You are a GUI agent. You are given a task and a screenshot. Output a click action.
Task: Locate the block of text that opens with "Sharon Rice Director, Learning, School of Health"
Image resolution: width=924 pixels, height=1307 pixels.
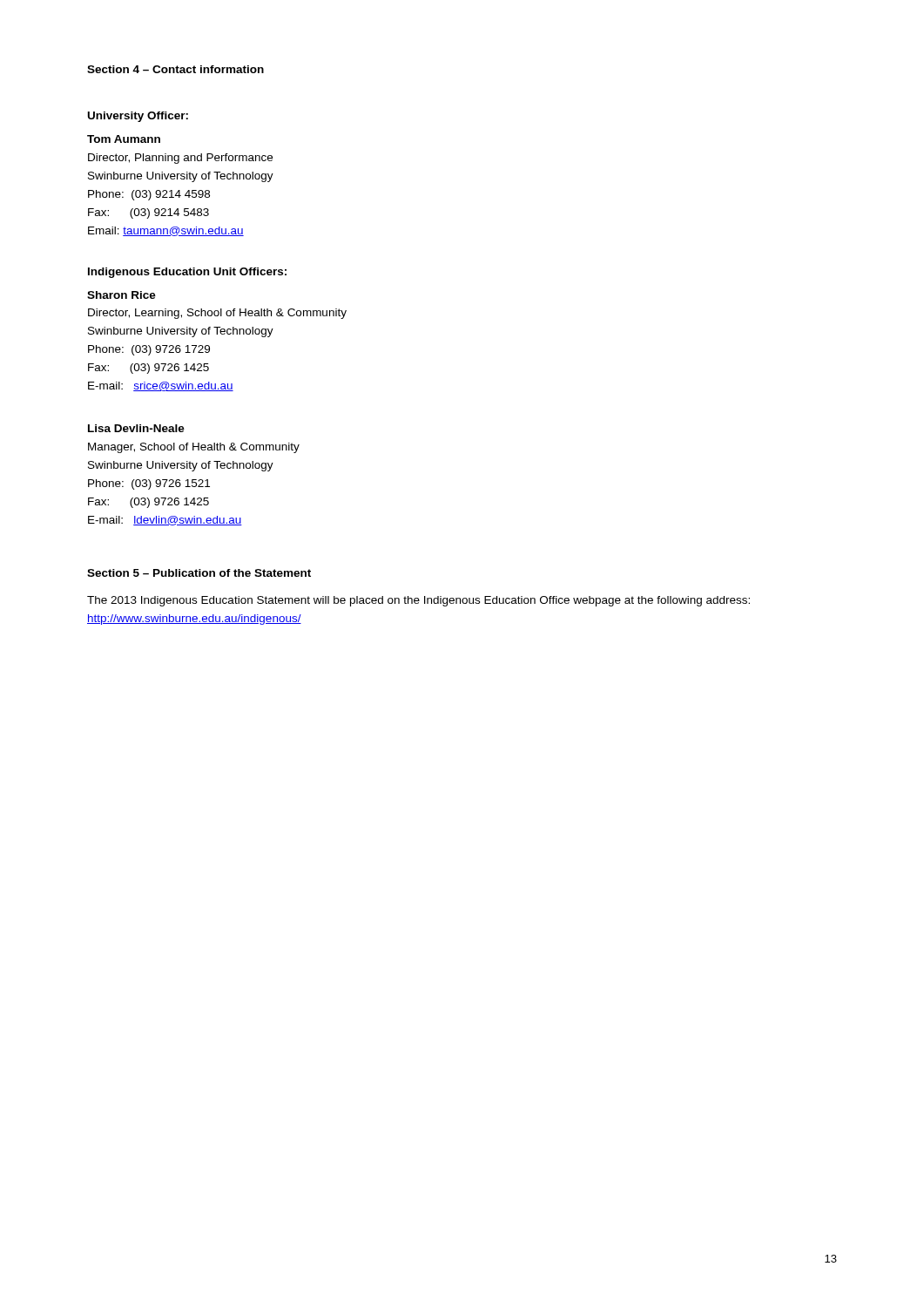click(x=121, y=295)
